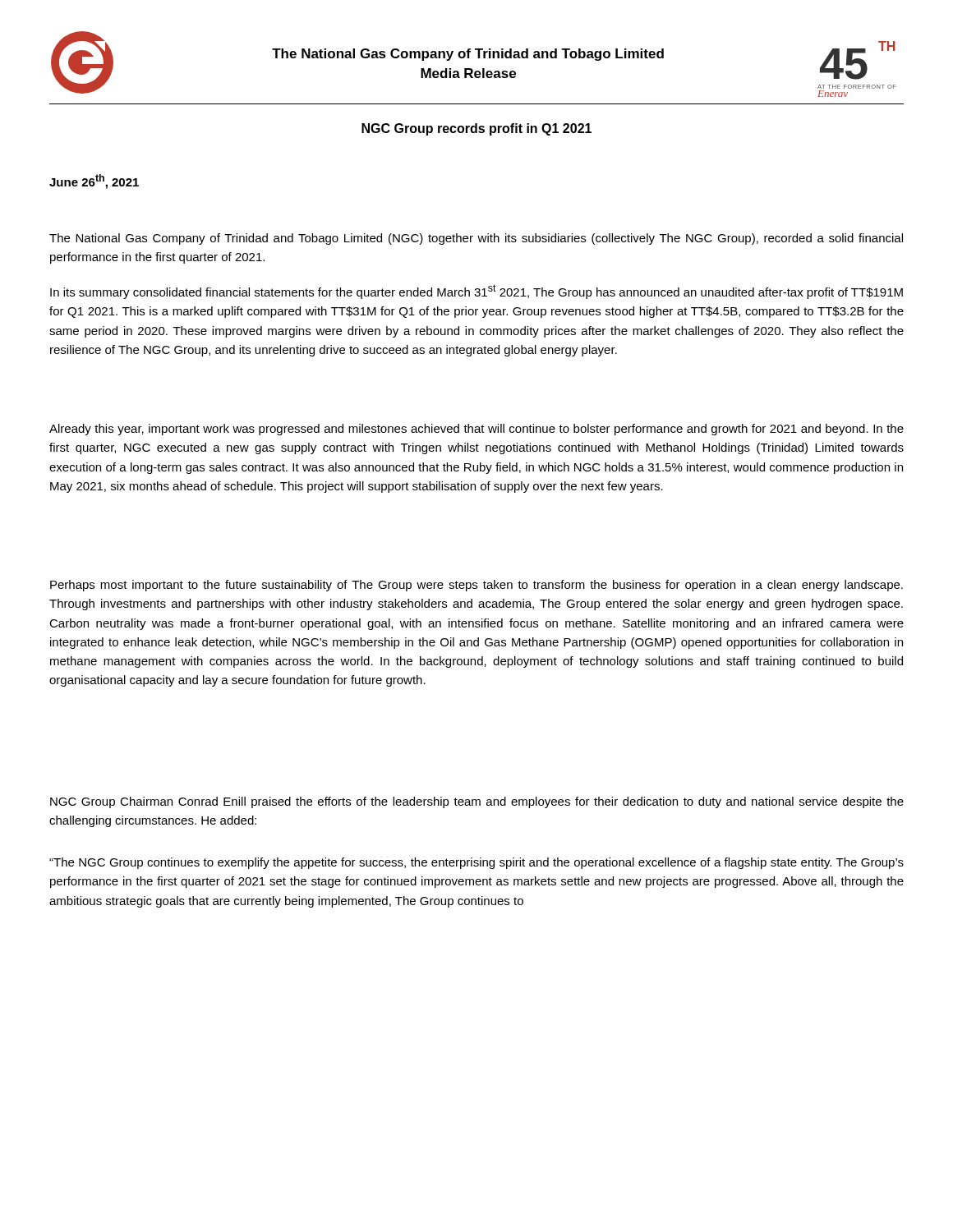The width and height of the screenshot is (953, 1232).
Task: Find the block on this page that starts "In its summary consolidated financial"
Action: 476,320
